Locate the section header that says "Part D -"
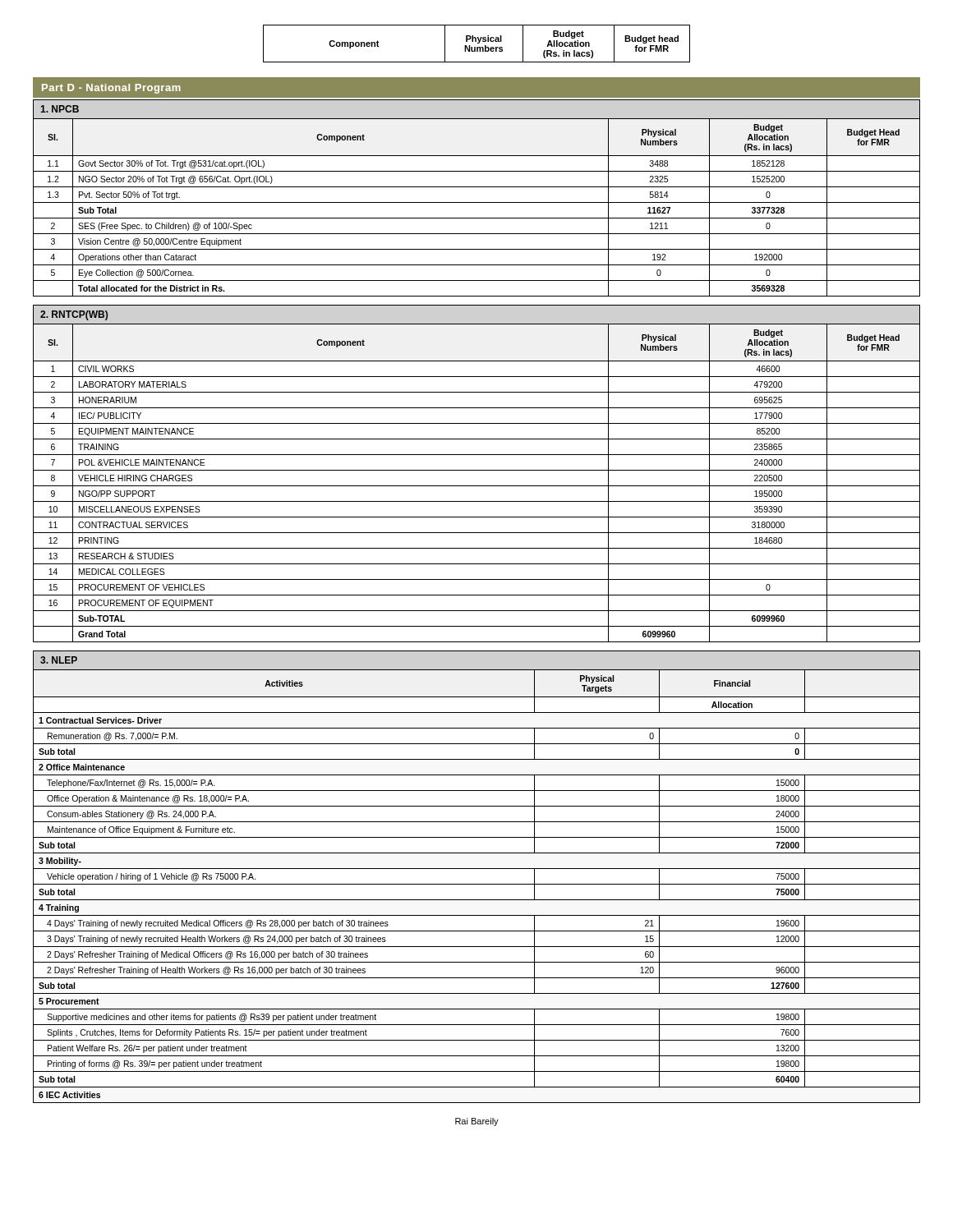Image resolution: width=953 pixels, height=1232 pixels. (111, 87)
